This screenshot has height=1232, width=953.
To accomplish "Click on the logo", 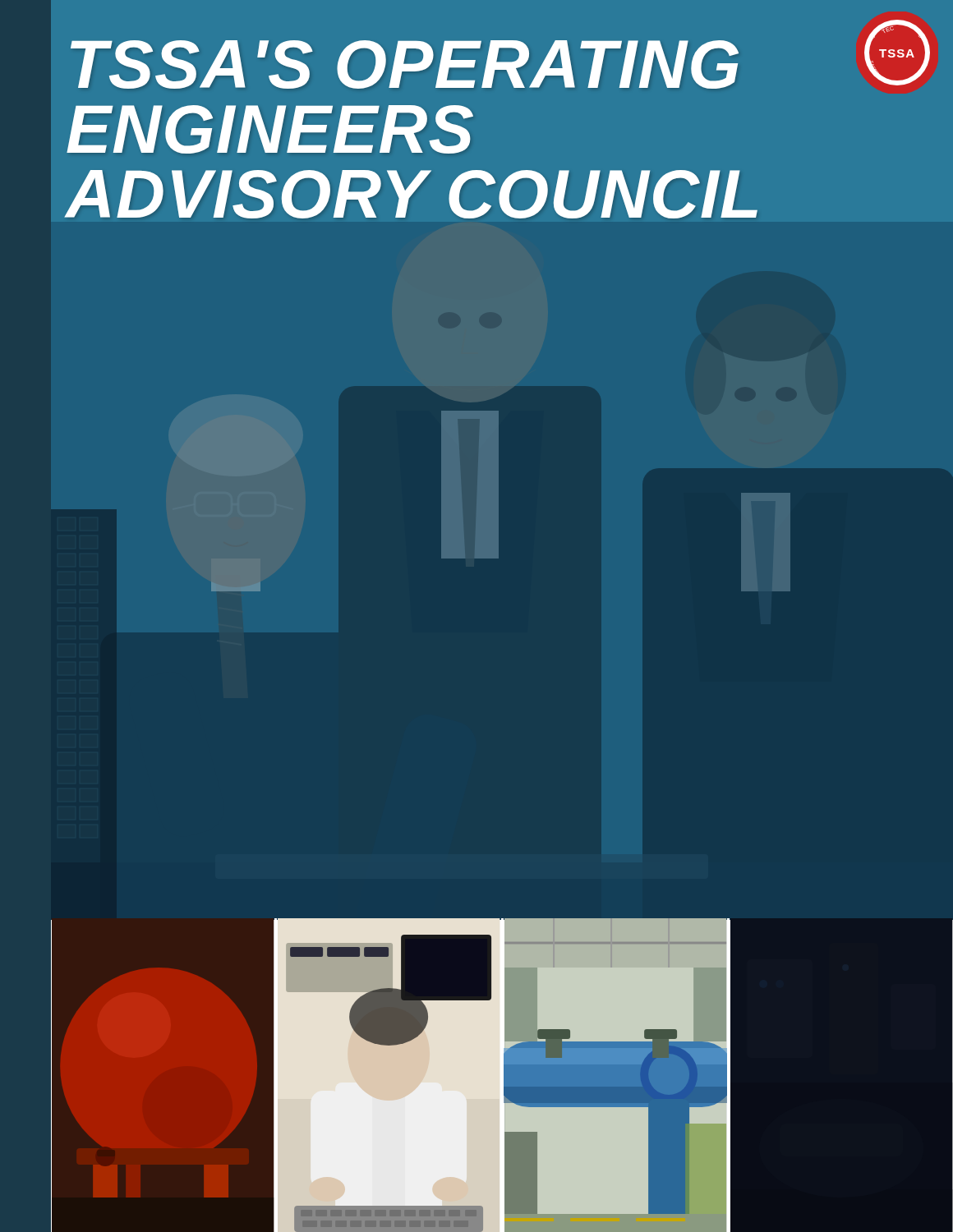I will (897, 53).
